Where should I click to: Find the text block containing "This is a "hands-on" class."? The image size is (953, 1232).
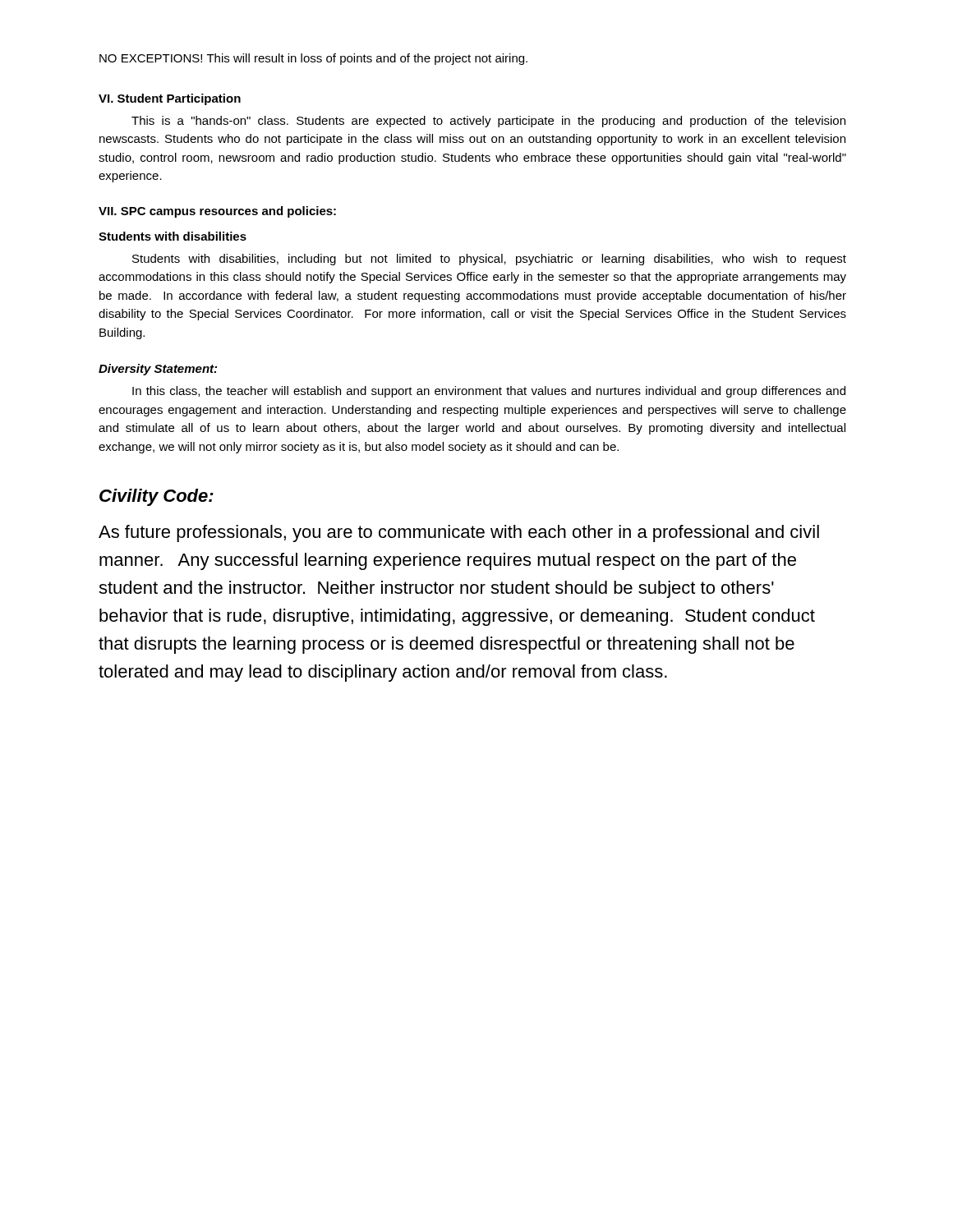[x=472, y=148]
